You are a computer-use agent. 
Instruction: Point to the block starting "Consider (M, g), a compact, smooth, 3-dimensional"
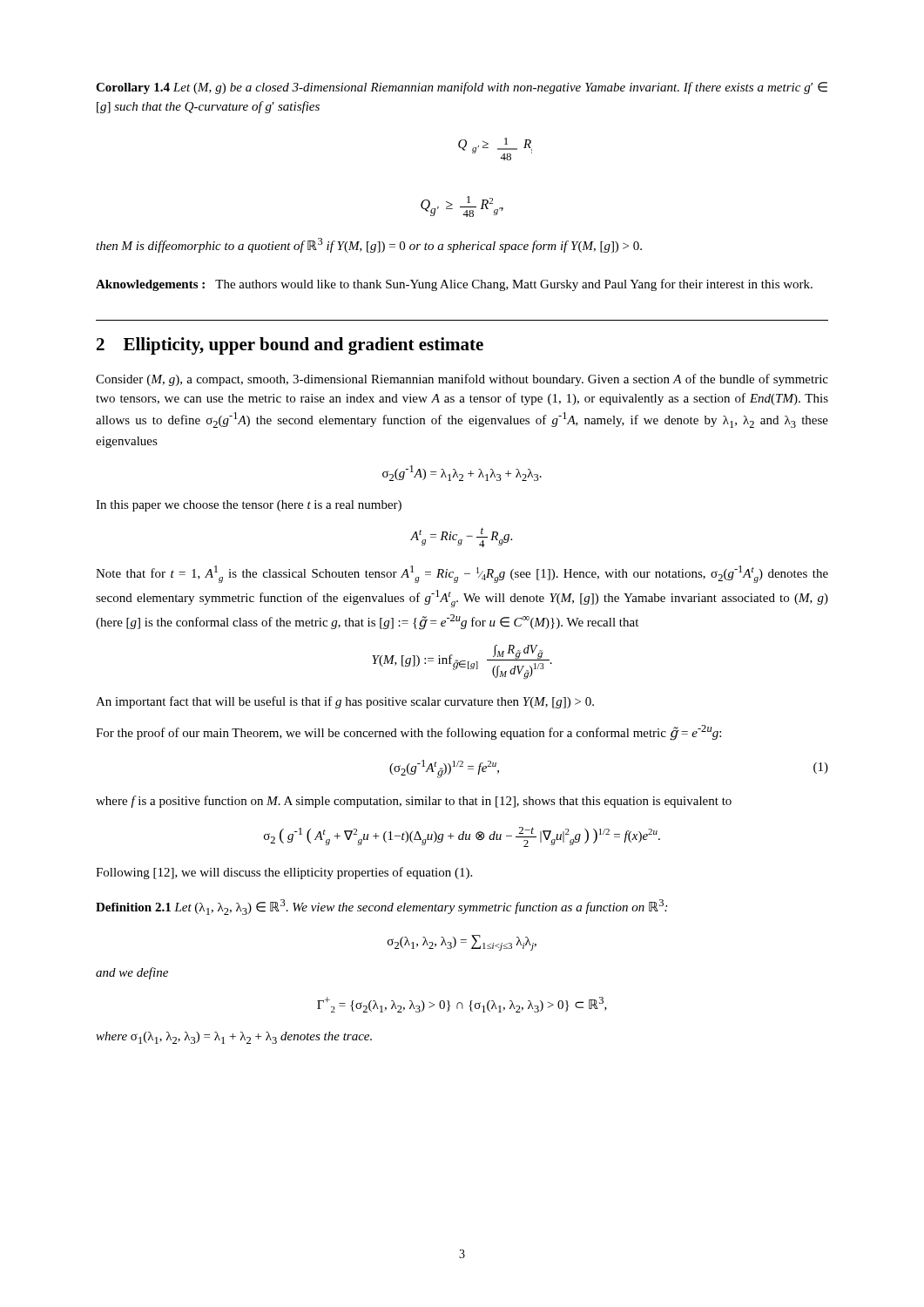click(x=462, y=411)
